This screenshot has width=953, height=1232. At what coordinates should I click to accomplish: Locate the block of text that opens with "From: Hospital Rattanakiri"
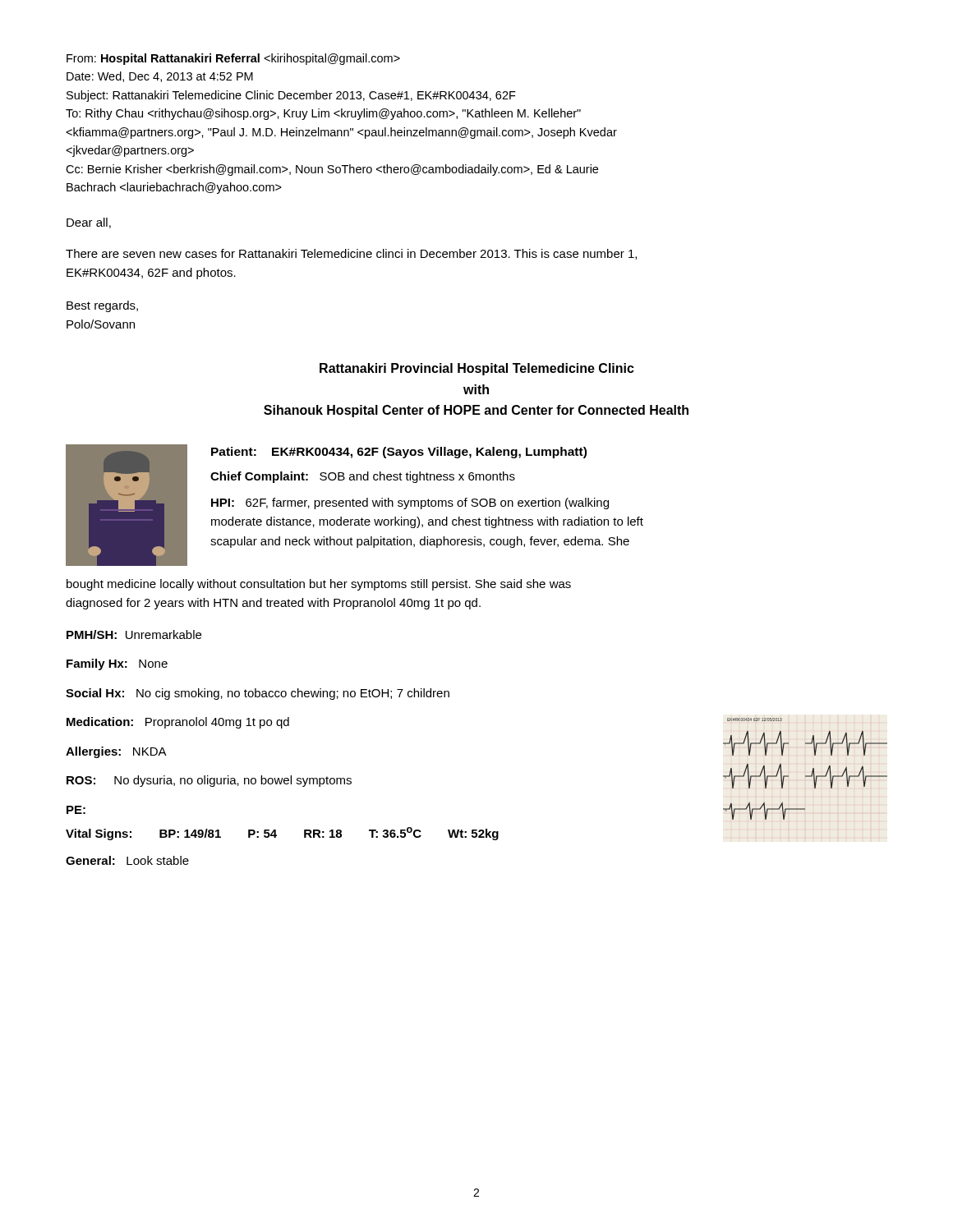pos(341,123)
